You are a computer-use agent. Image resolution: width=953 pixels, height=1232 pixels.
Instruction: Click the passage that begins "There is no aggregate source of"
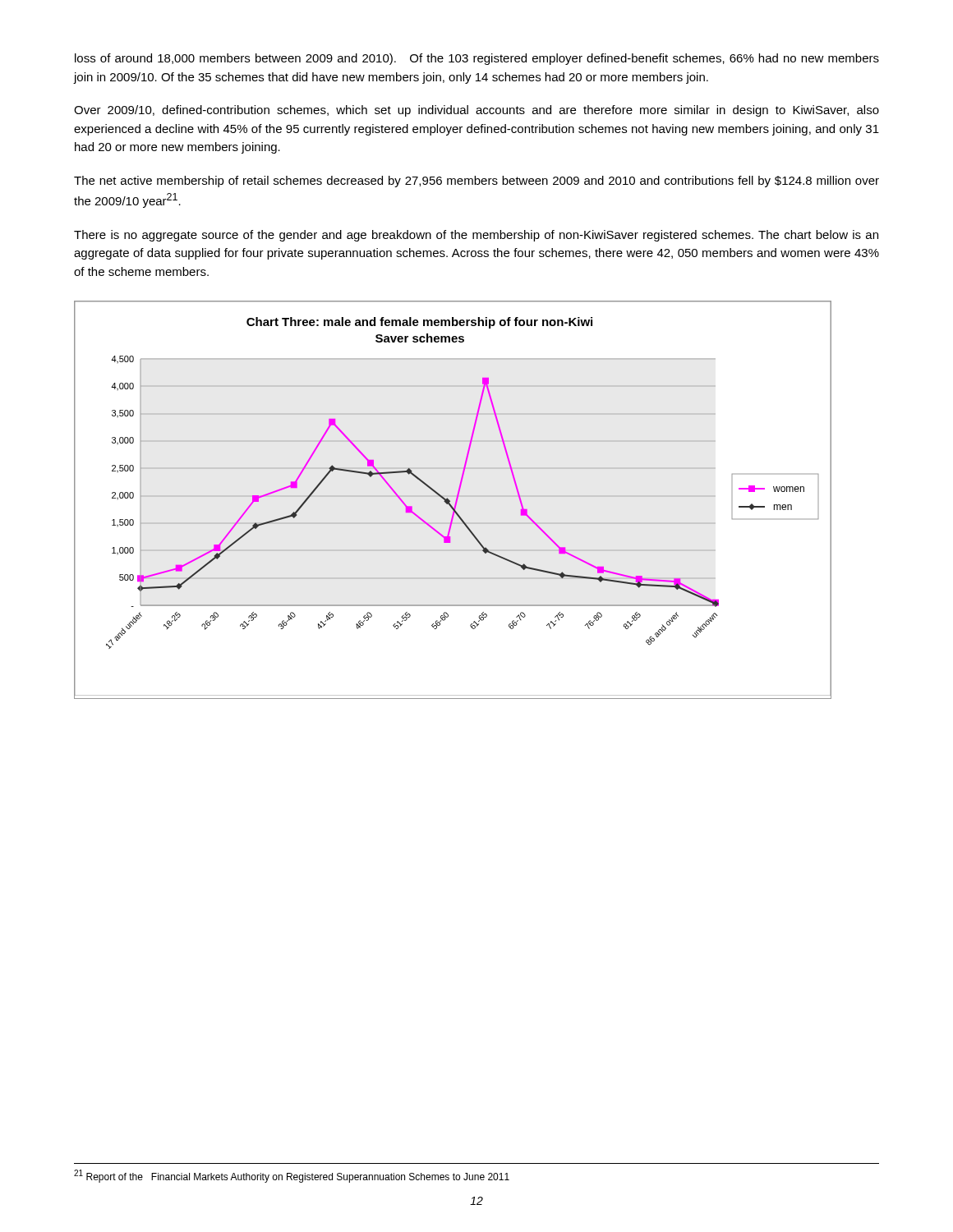476,253
